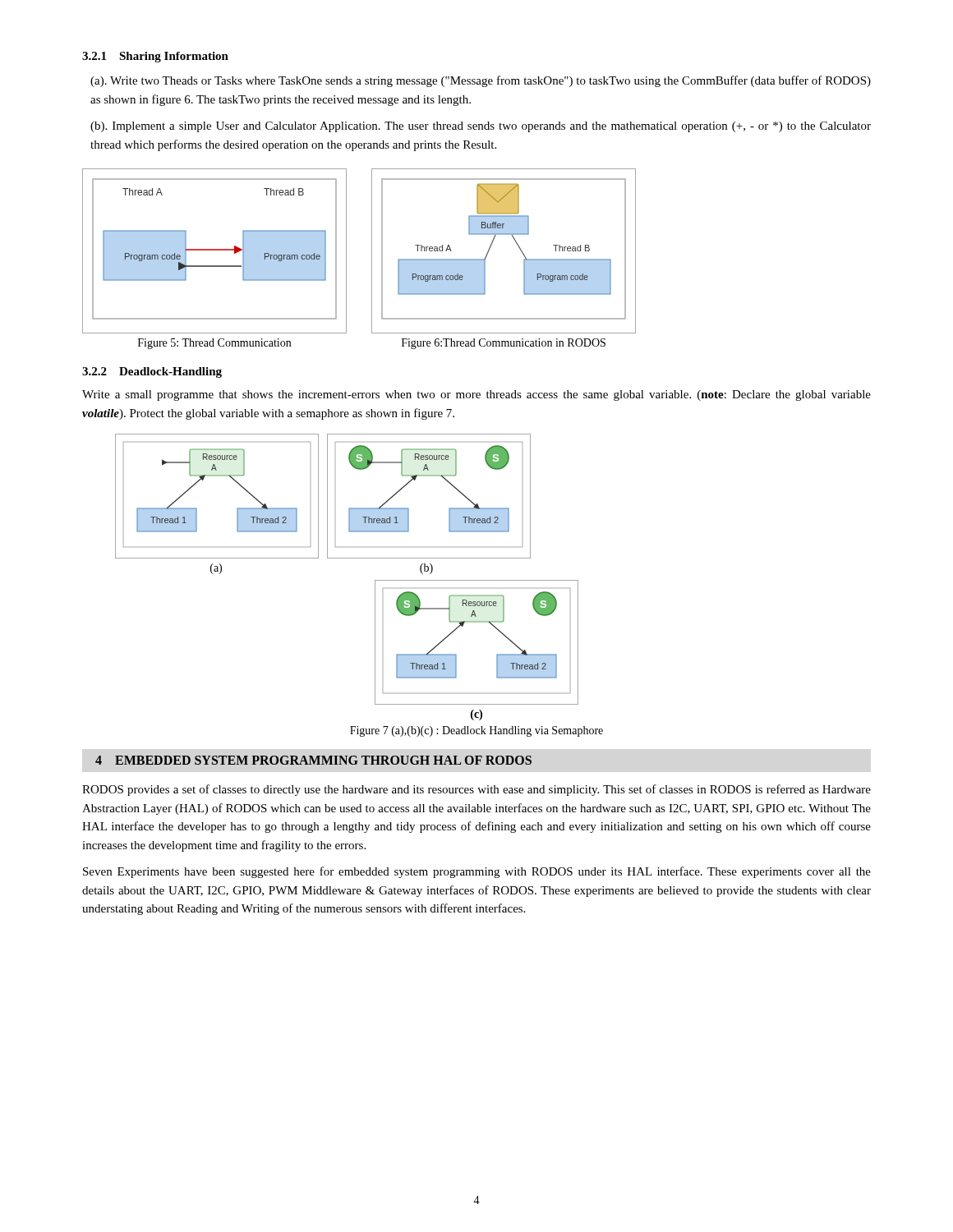The height and width of the screenshot is (1232, 953).
Task: Find the section header that reads "4 EMBEDDED SYSTEM PROGRAMMING THROUGH"
Action: (312, 760)
